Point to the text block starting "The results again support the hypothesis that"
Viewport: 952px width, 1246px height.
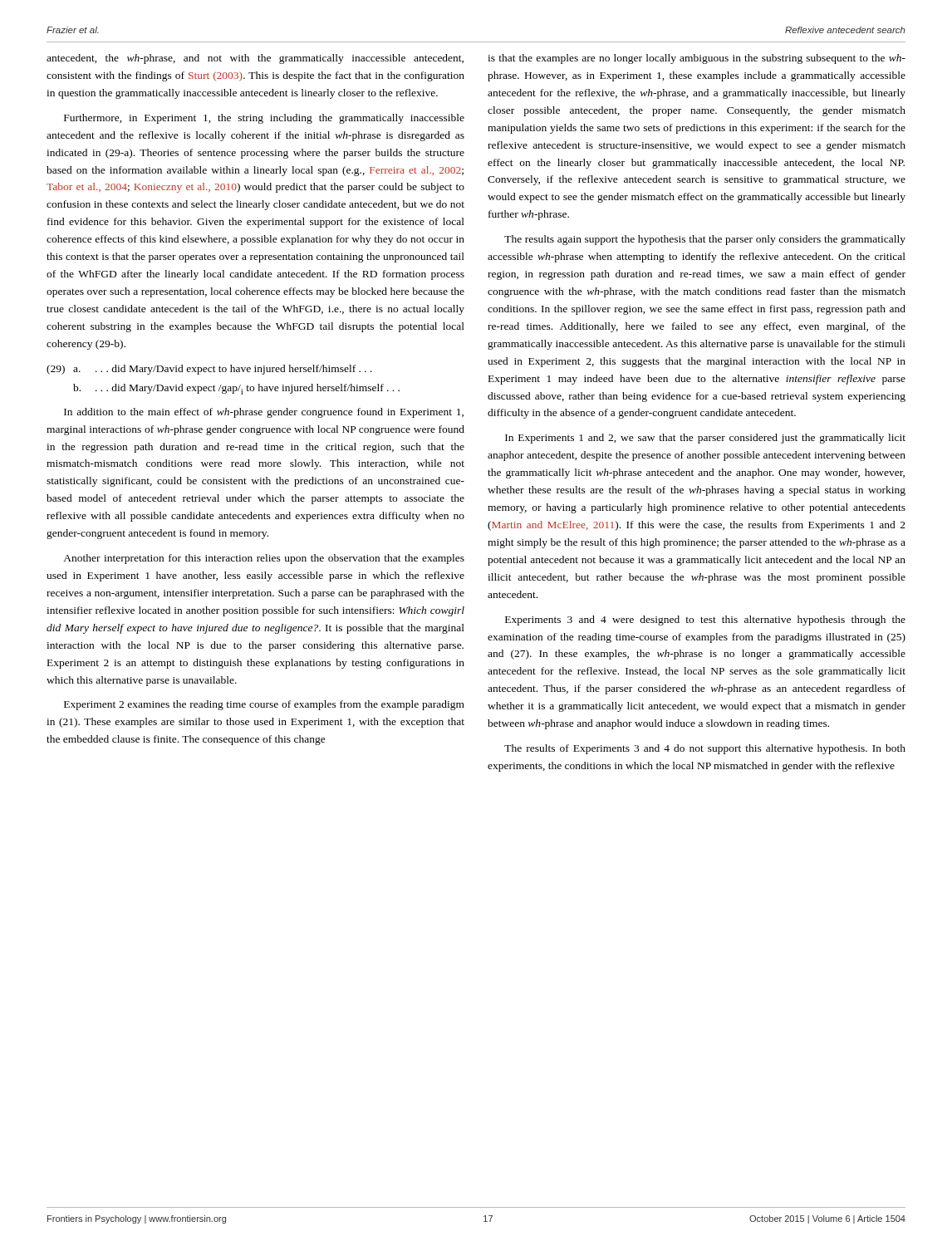point(697,327)
